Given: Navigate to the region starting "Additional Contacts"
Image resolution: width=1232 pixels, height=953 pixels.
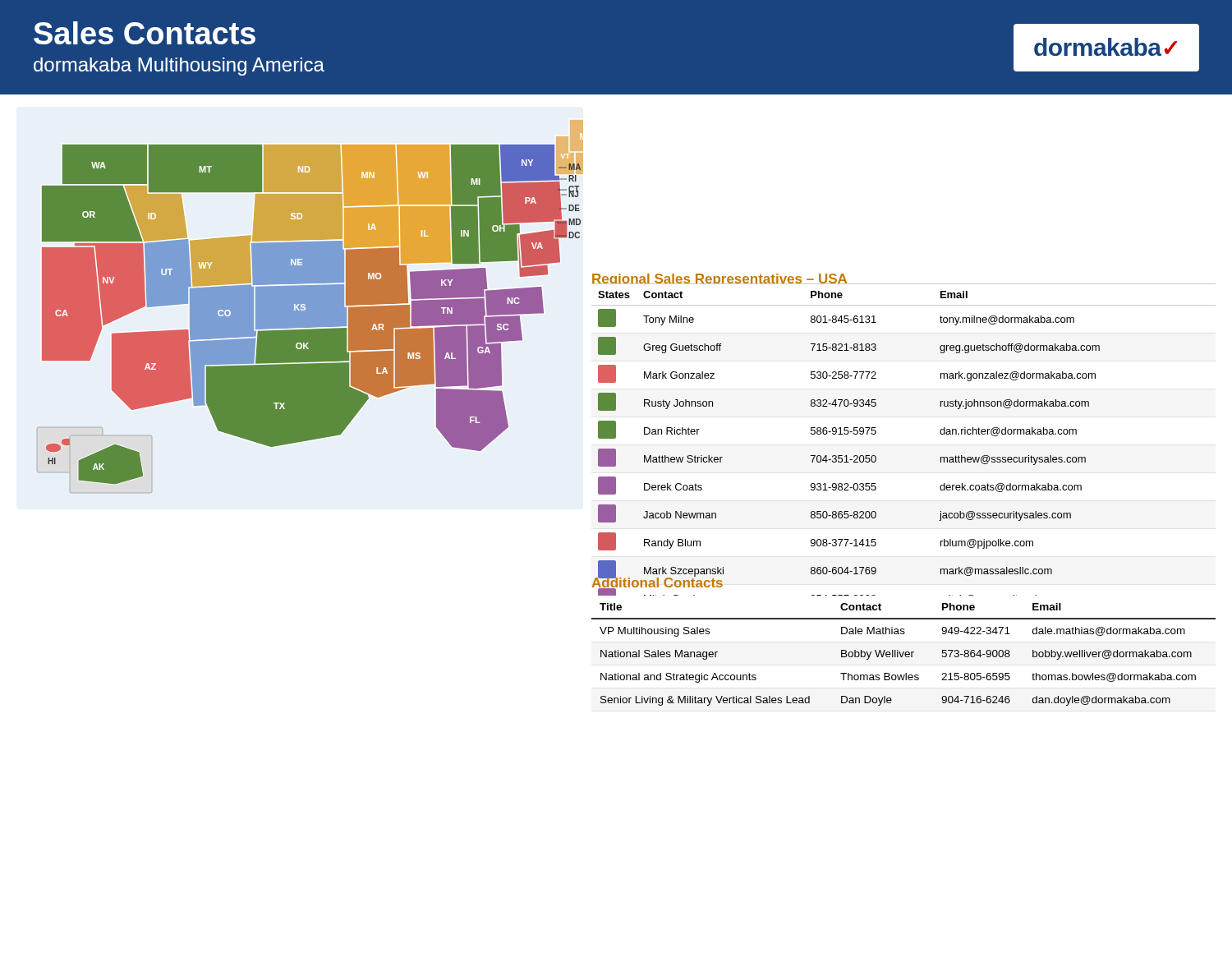Looking at the screenshot, I should (657, 583).
